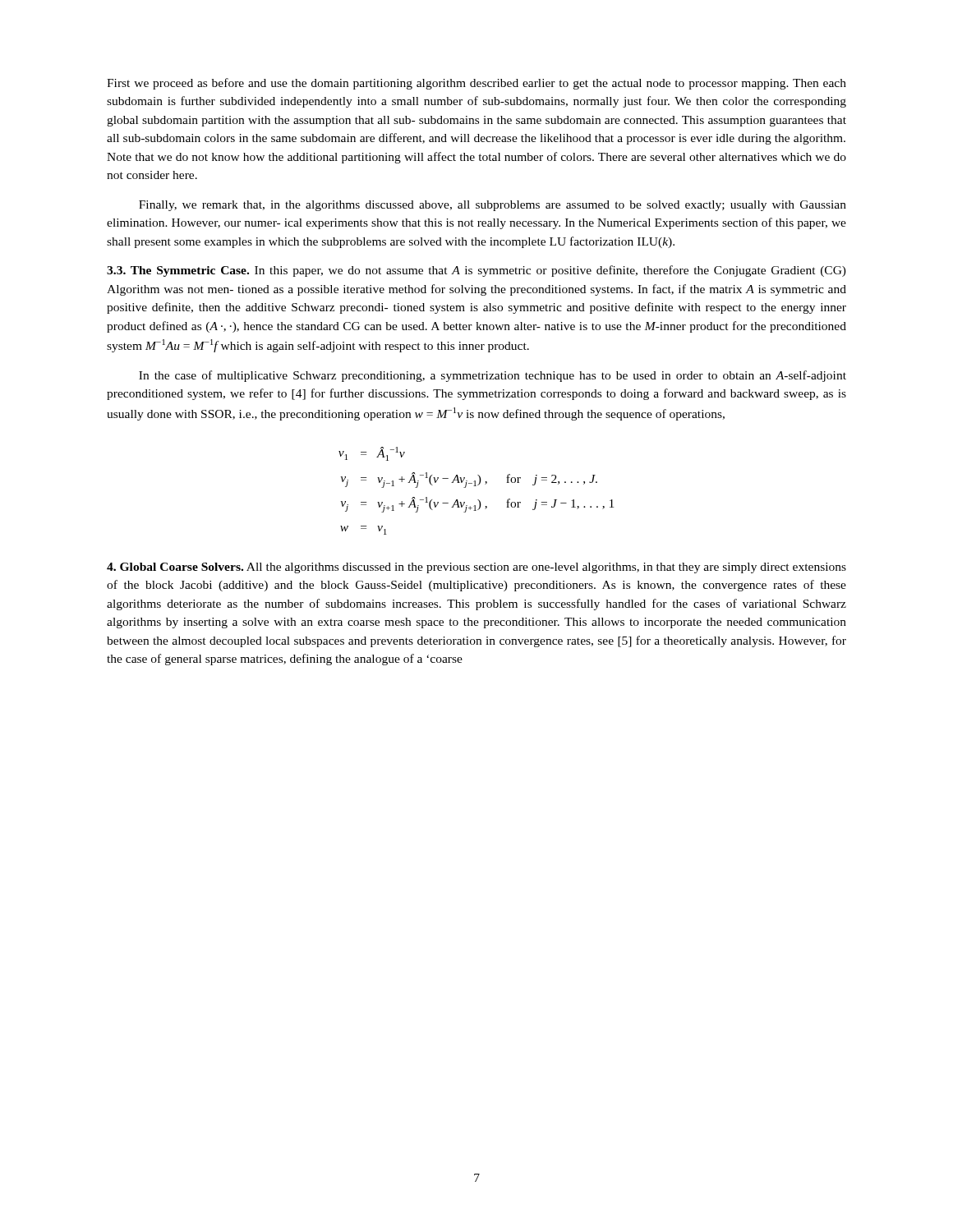Navigate to the block starting "First we proceed as before"
Image resolution: width=953 pixels, height=1232 pixels.
pyautogui.click(x=476, y=129)
